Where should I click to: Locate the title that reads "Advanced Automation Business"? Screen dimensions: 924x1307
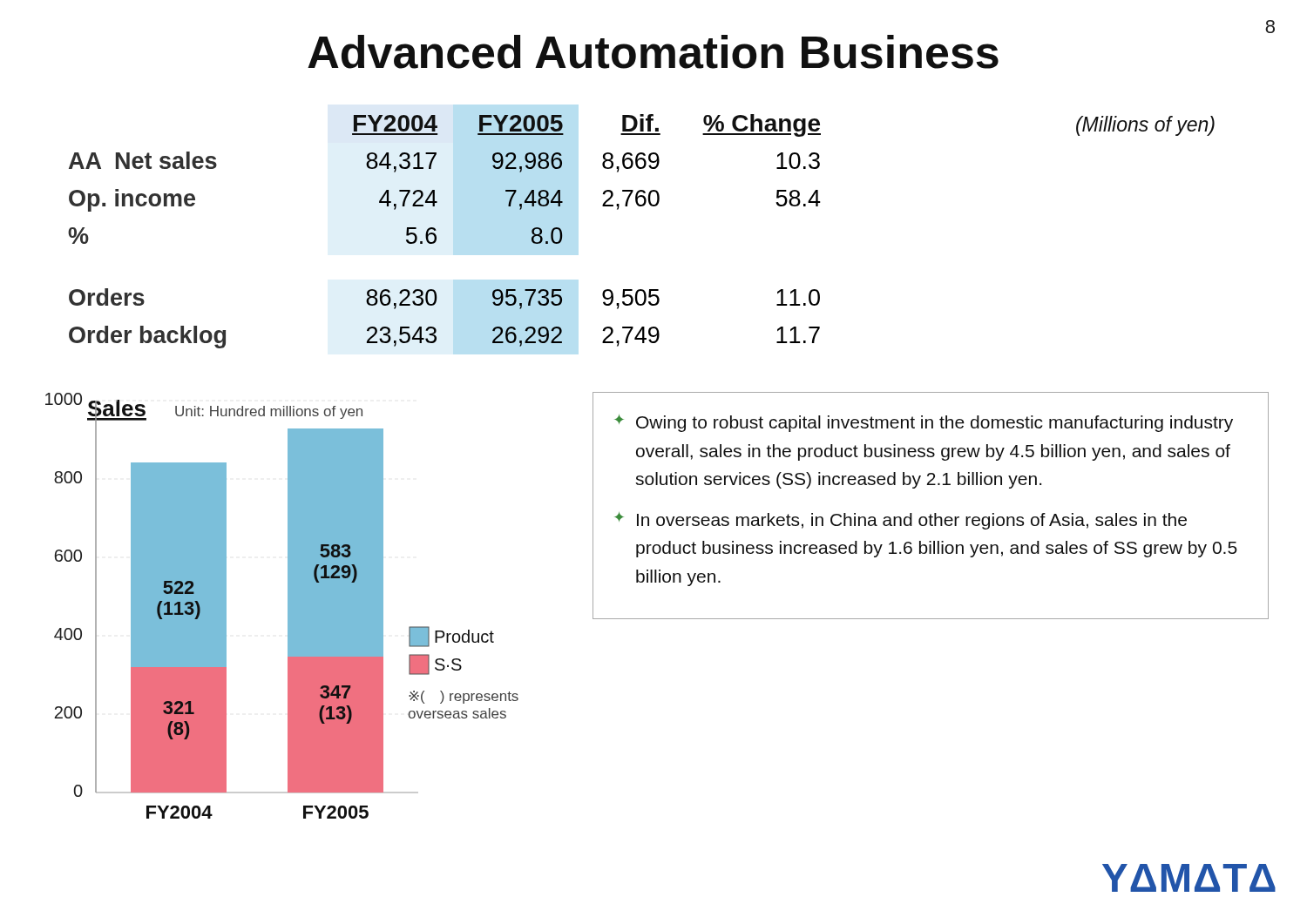click(654, 52)
